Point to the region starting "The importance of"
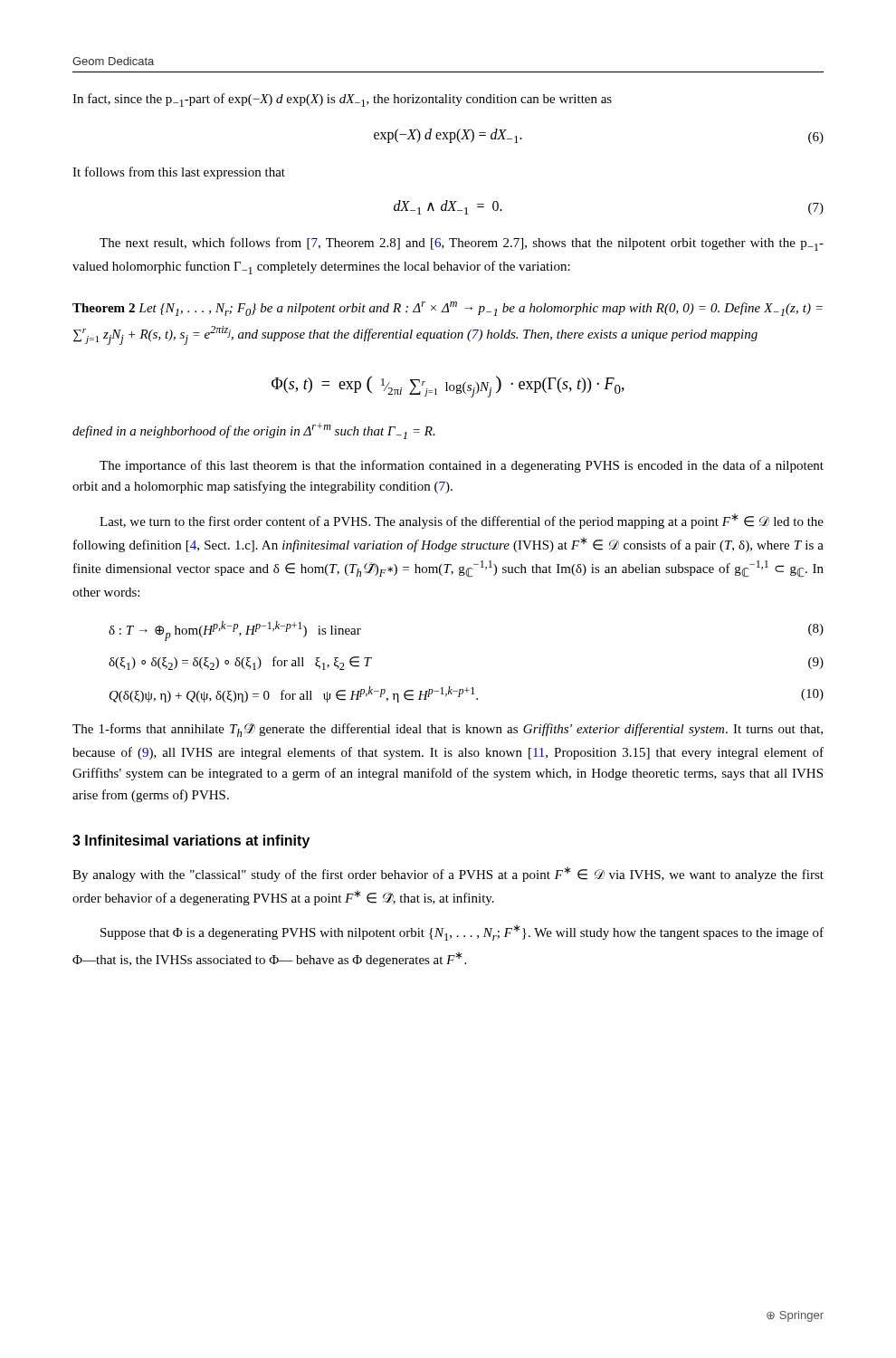Image resolution: width=896 pixels, height=1358 pixels. point(448,476)
